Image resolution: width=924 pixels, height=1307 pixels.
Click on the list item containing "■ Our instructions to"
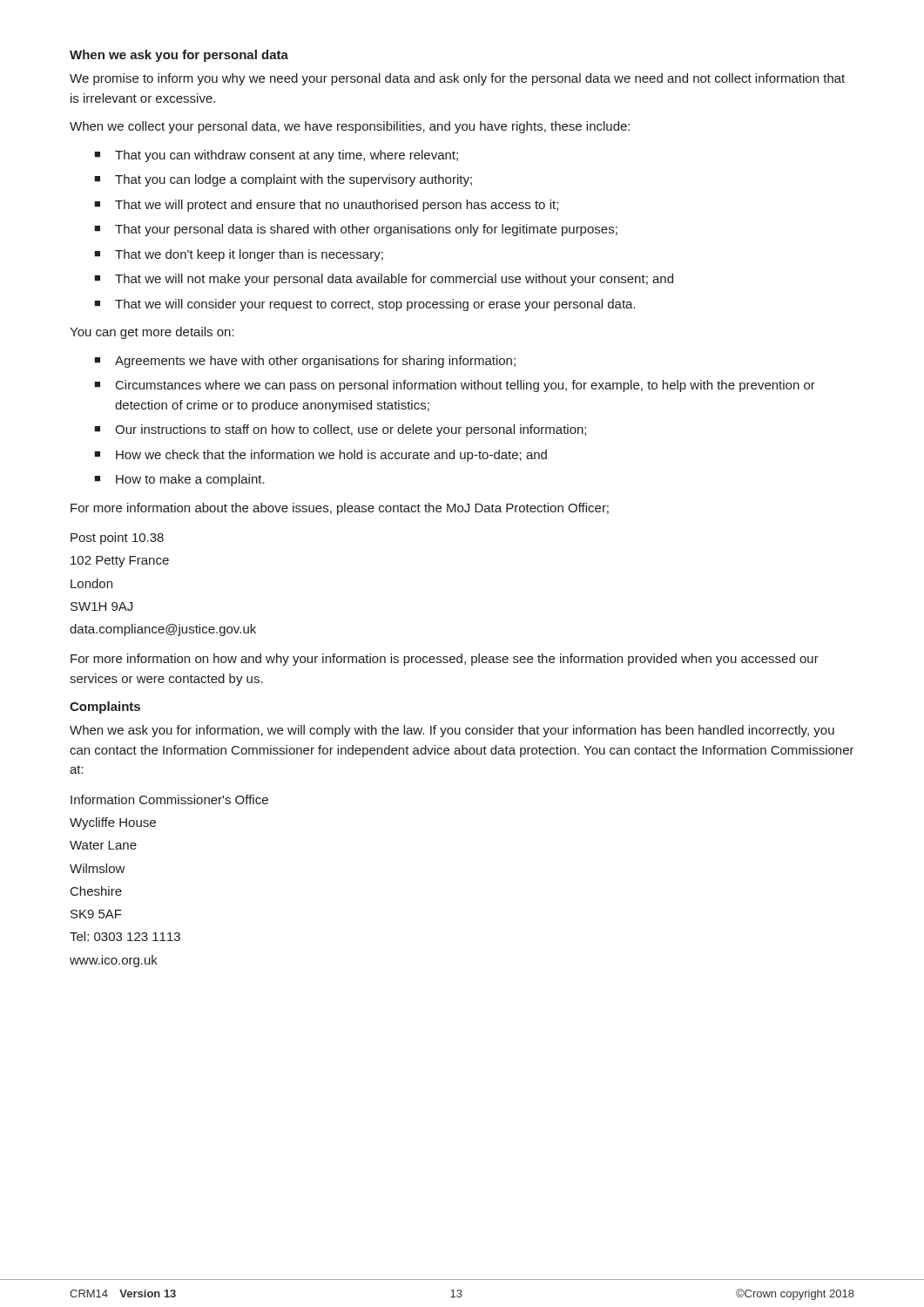(x=474, y=430)
